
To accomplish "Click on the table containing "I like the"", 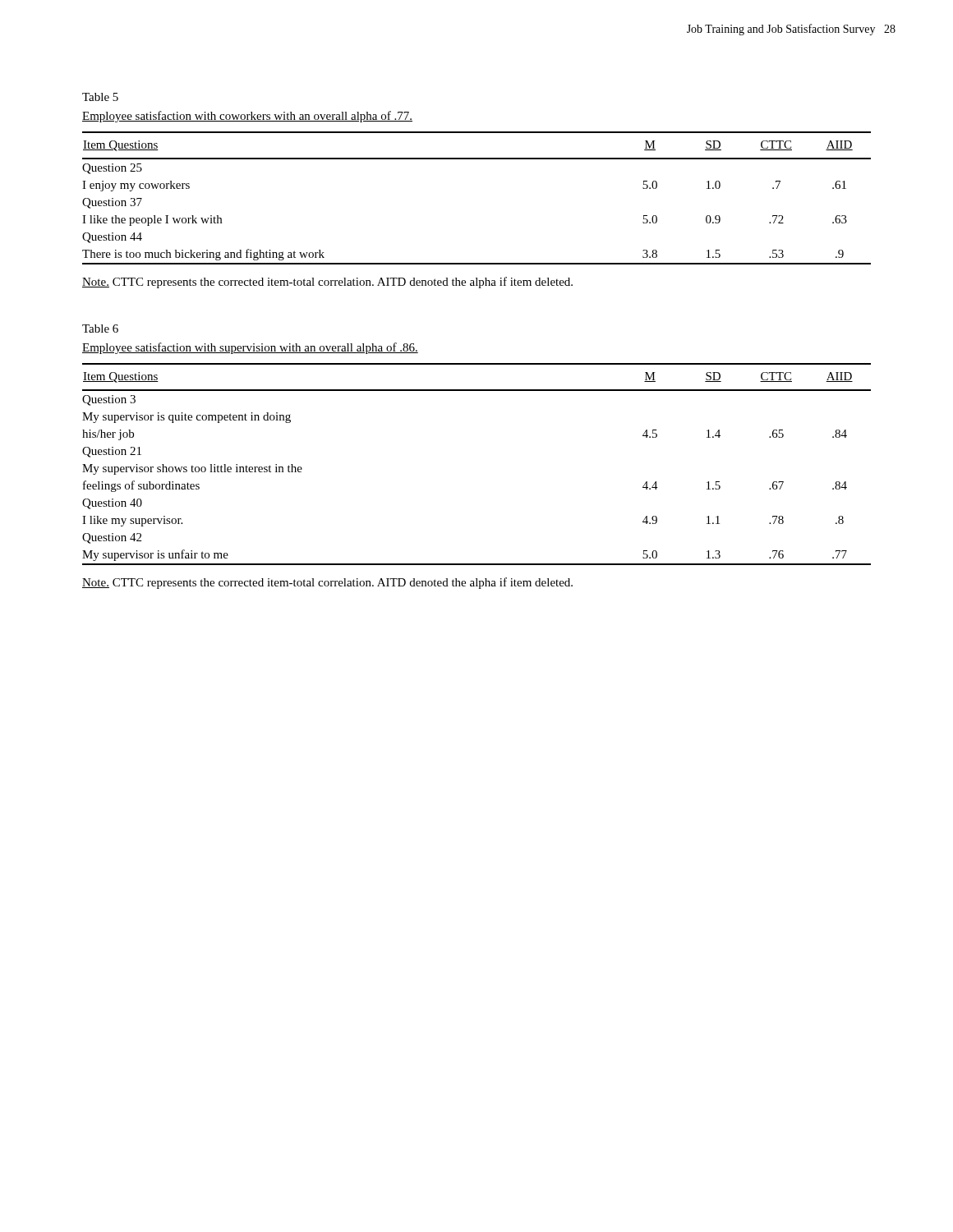I will pos(476,202).
